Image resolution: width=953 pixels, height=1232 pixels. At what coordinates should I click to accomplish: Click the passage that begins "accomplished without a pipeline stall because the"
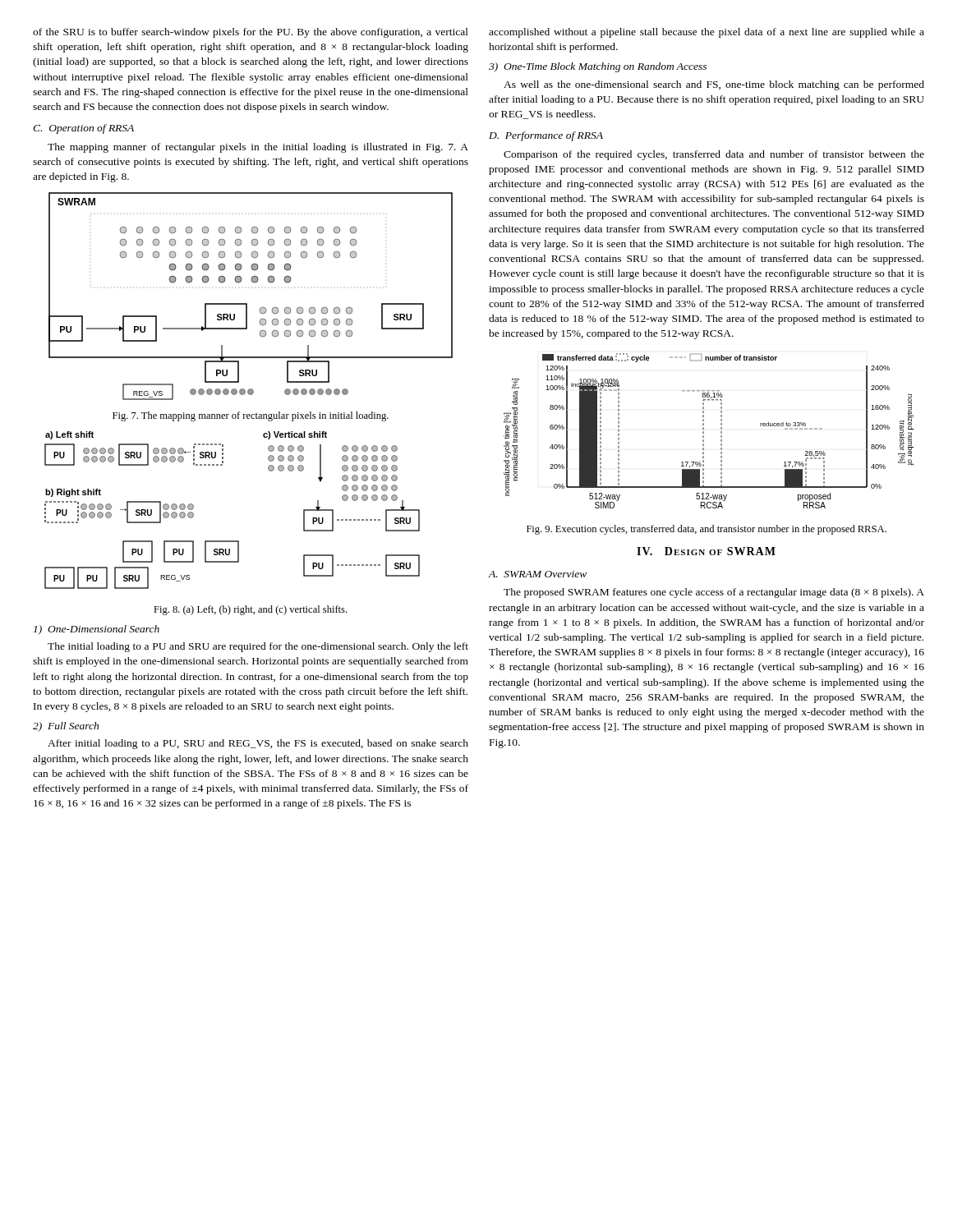[x=707, y=40]
